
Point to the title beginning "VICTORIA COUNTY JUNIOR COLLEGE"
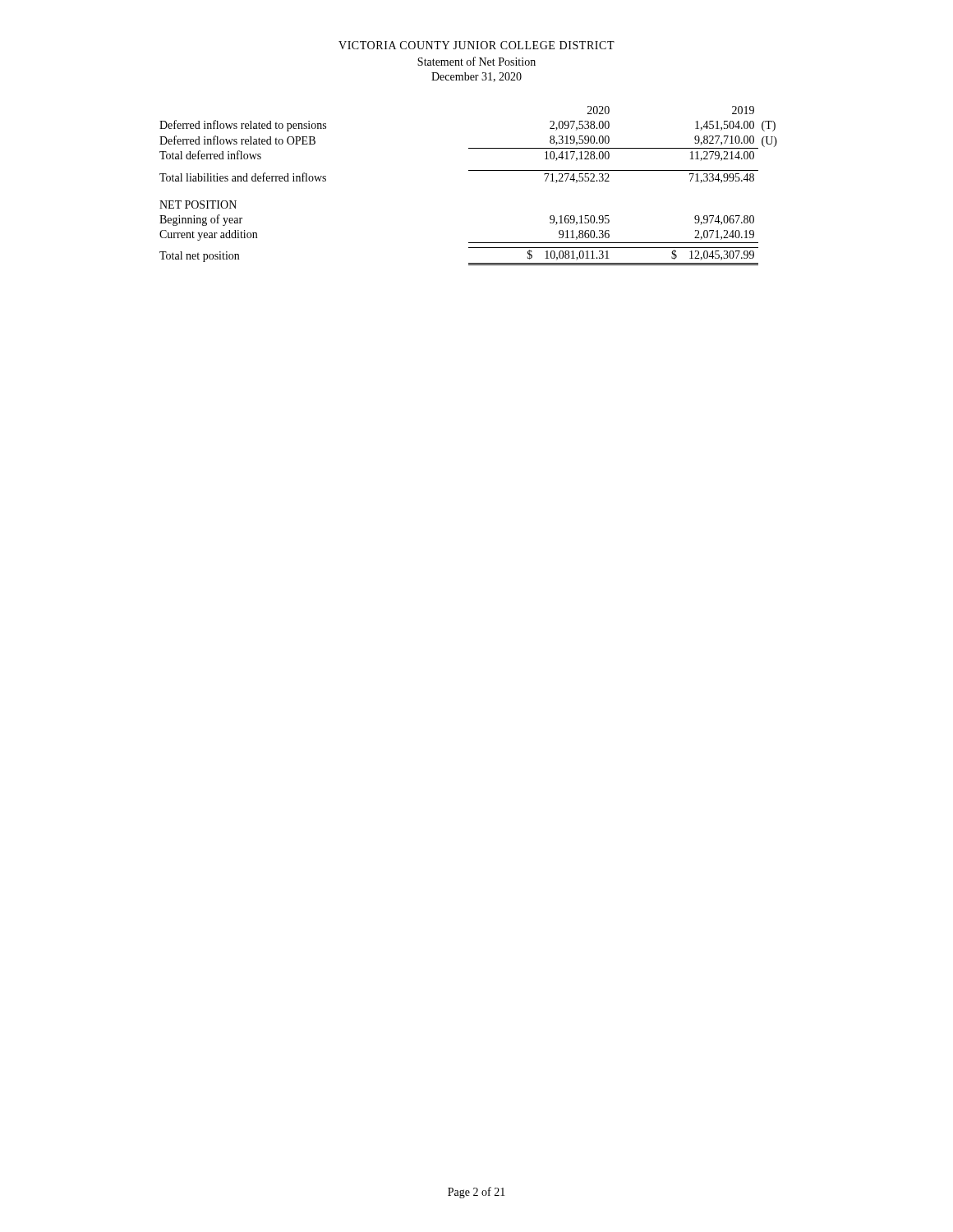476,62
